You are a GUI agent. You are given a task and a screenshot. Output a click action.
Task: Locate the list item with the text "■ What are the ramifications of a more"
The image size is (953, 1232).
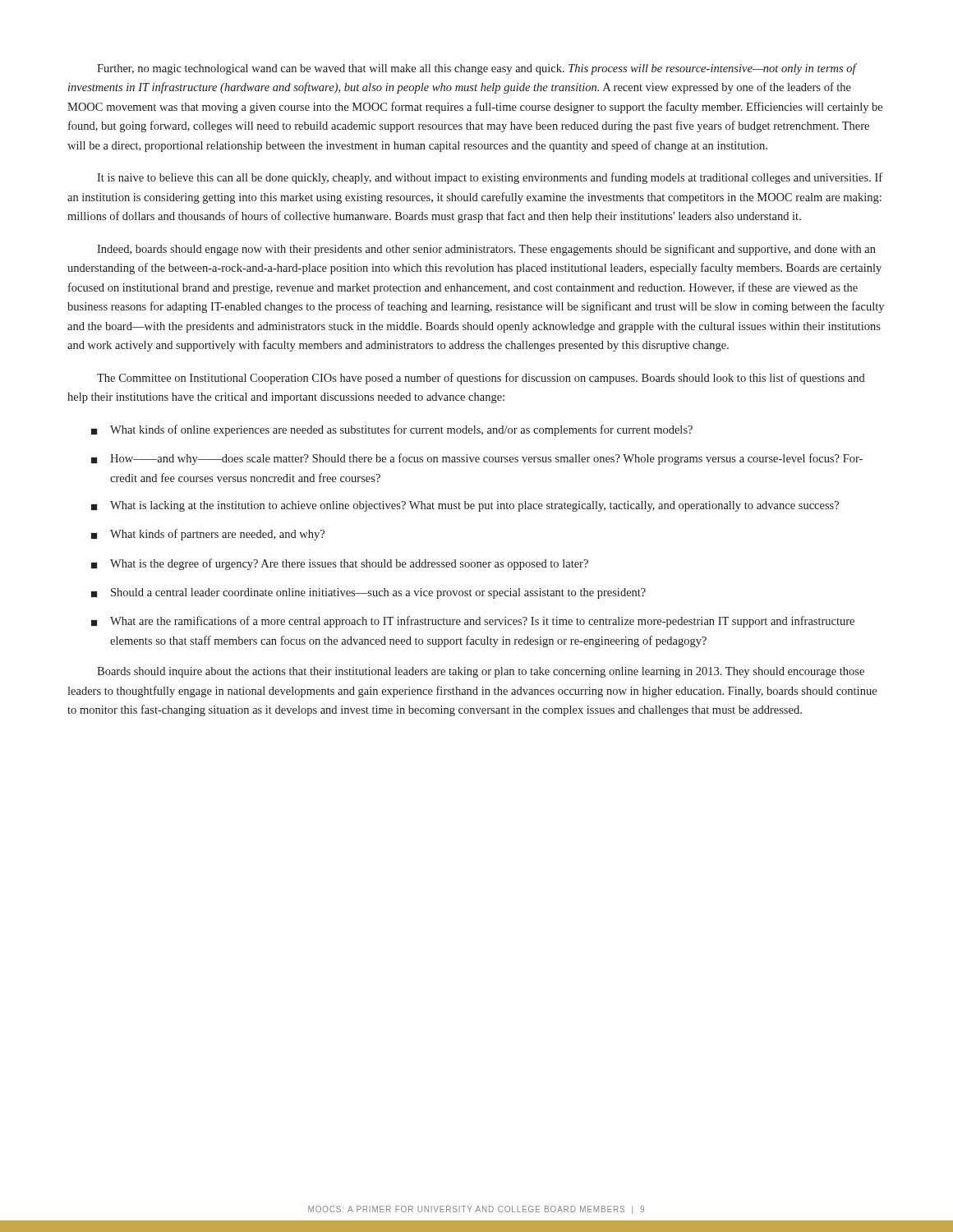pos(488,631)
